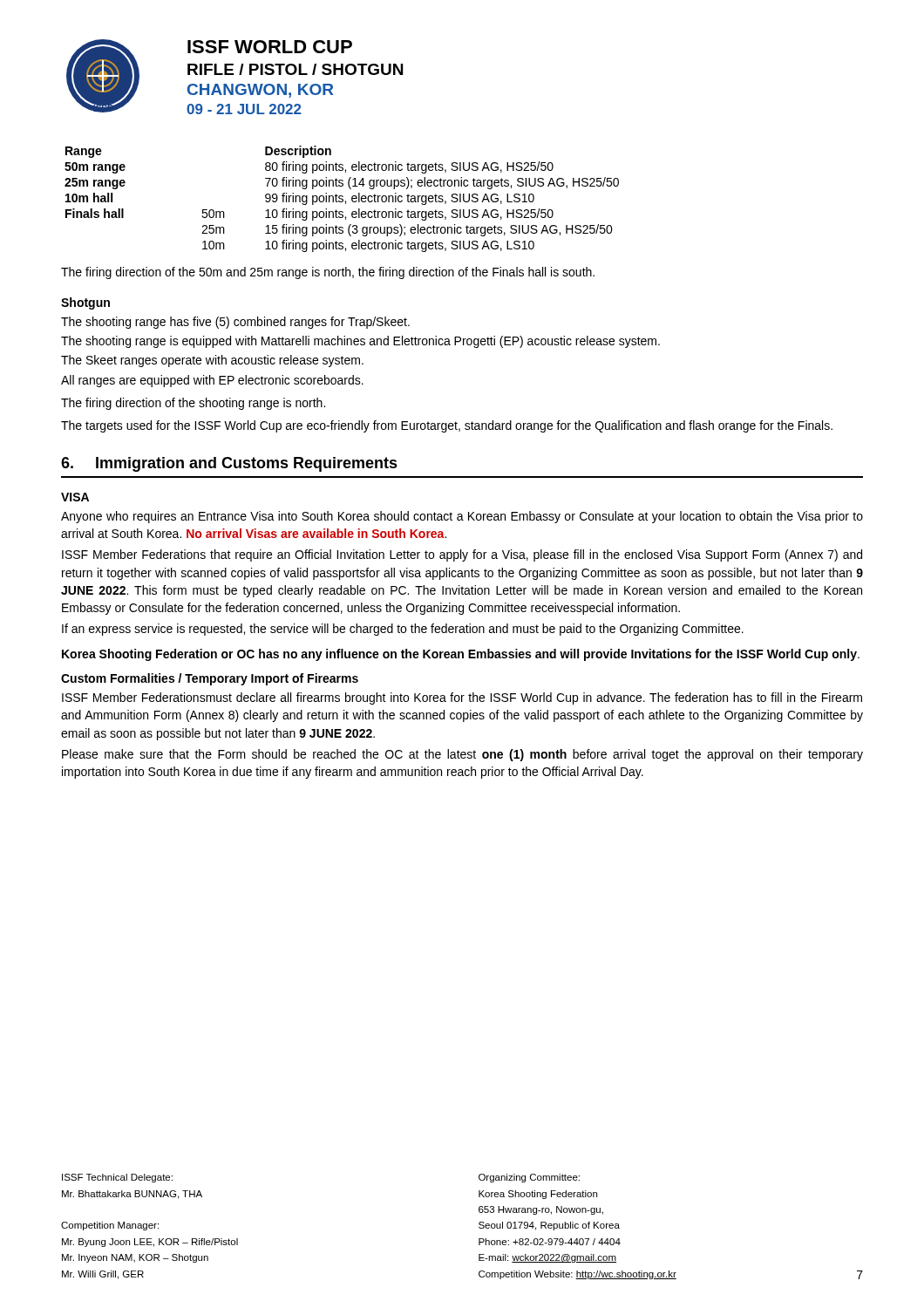Locate the logo
924x1308 pixels.
click(x=462, y=77)
